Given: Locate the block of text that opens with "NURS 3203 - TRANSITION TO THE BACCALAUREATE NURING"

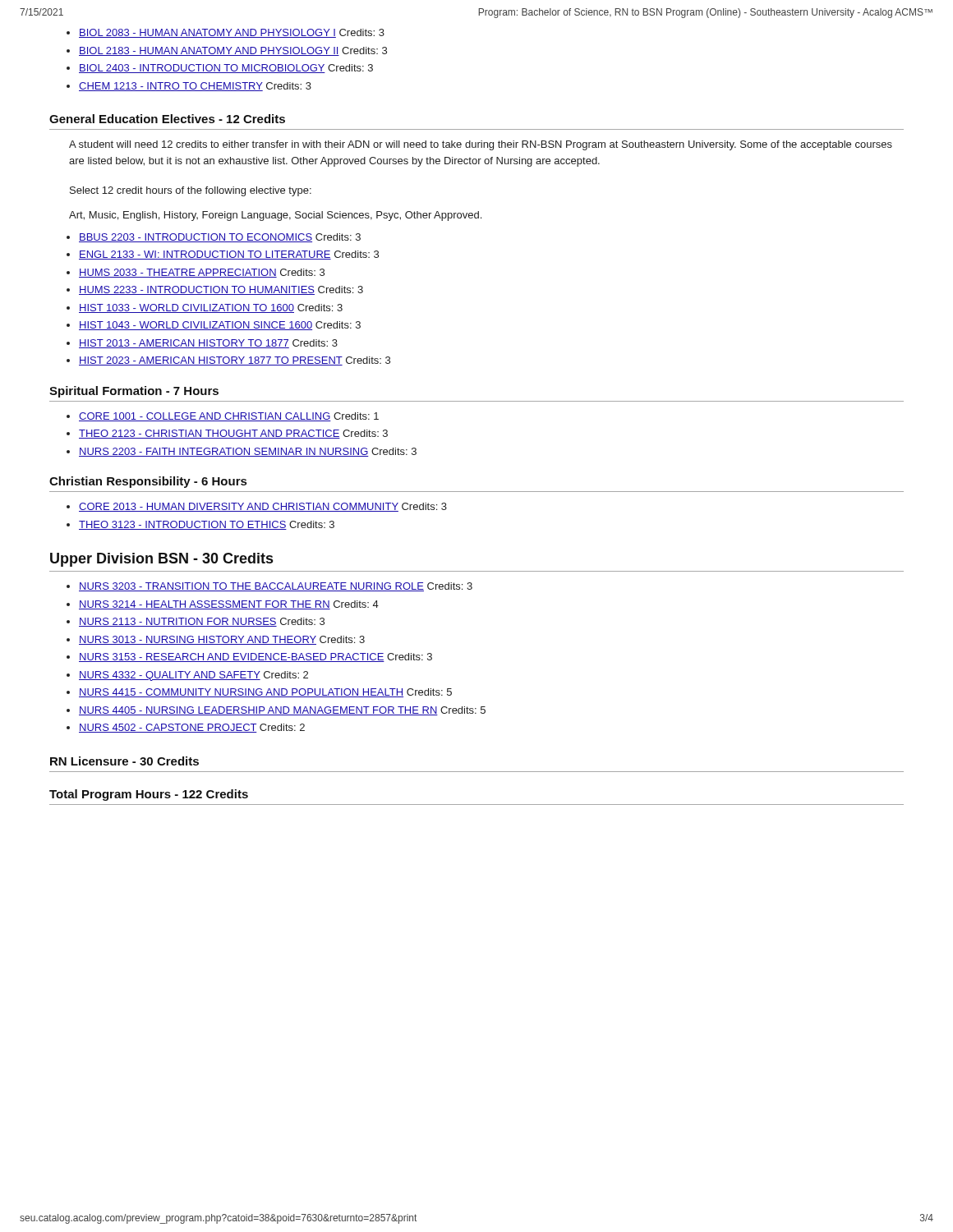Looking at the screenshot, I should pyautogui.click(x=276, y=586).
